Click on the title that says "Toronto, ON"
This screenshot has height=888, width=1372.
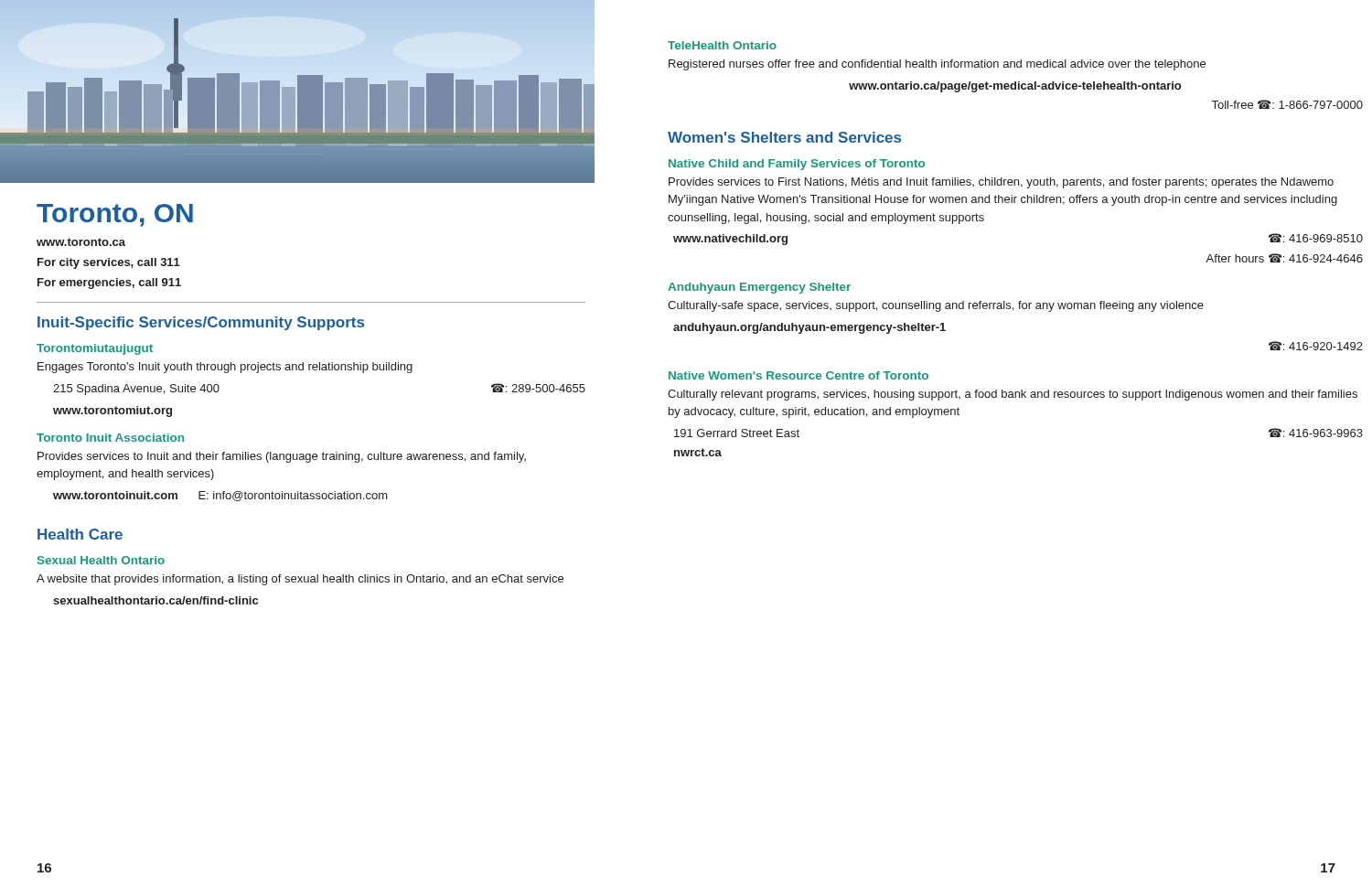116,213
